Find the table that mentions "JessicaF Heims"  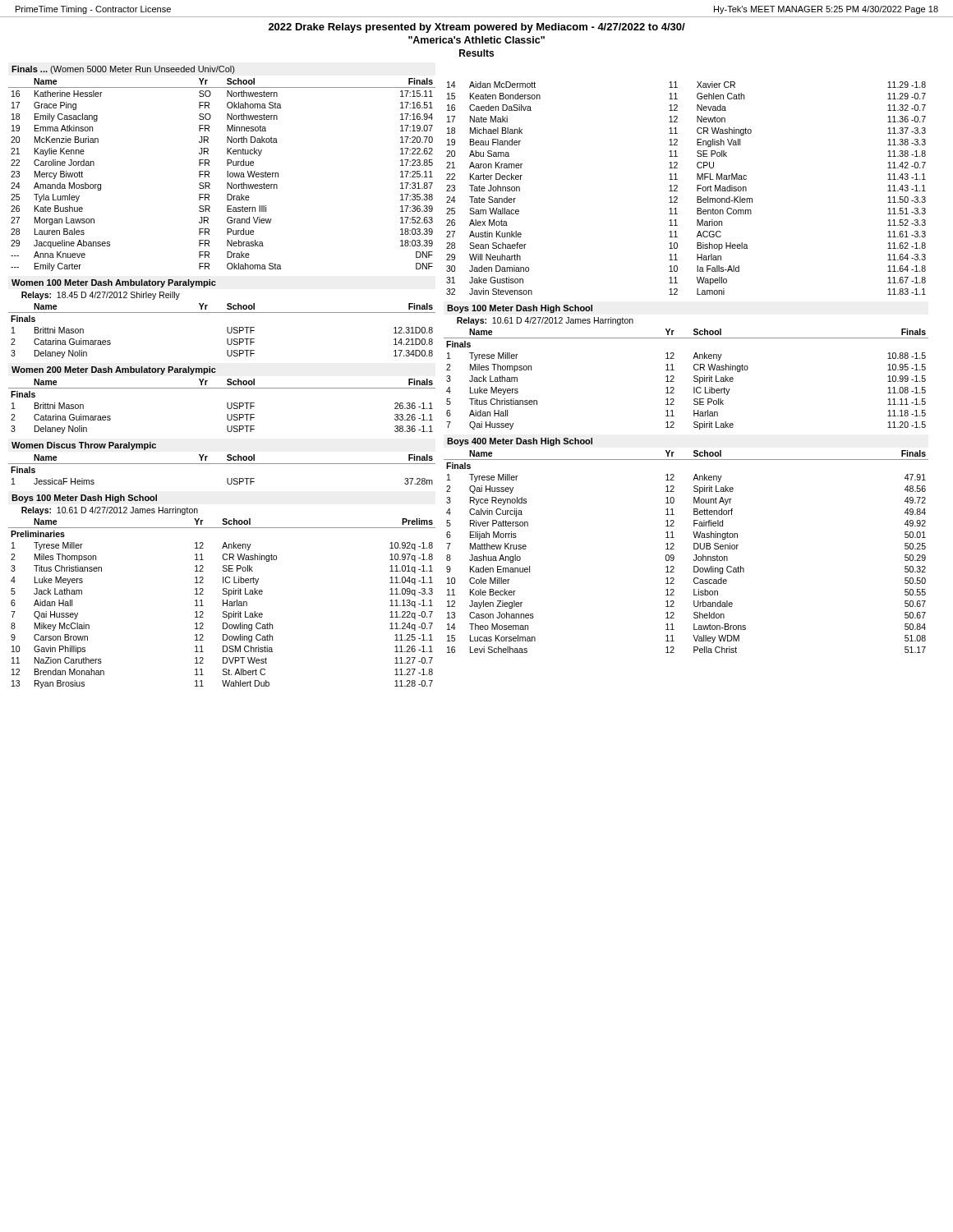tap(222, 469)
